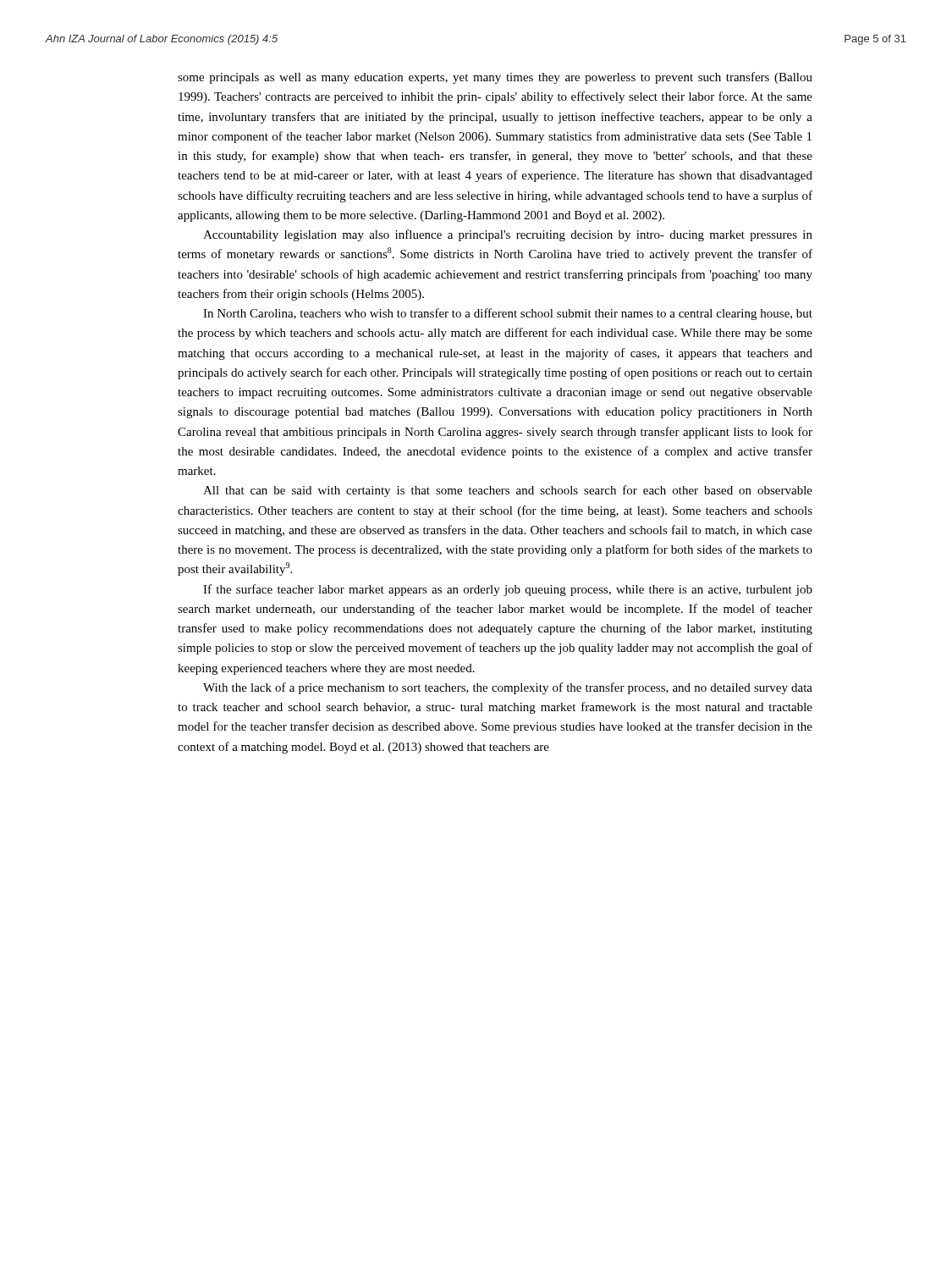Where is the passage that starts "If the surface teacher"?
Screen dimensions: 1270x952
click(495, 629)
